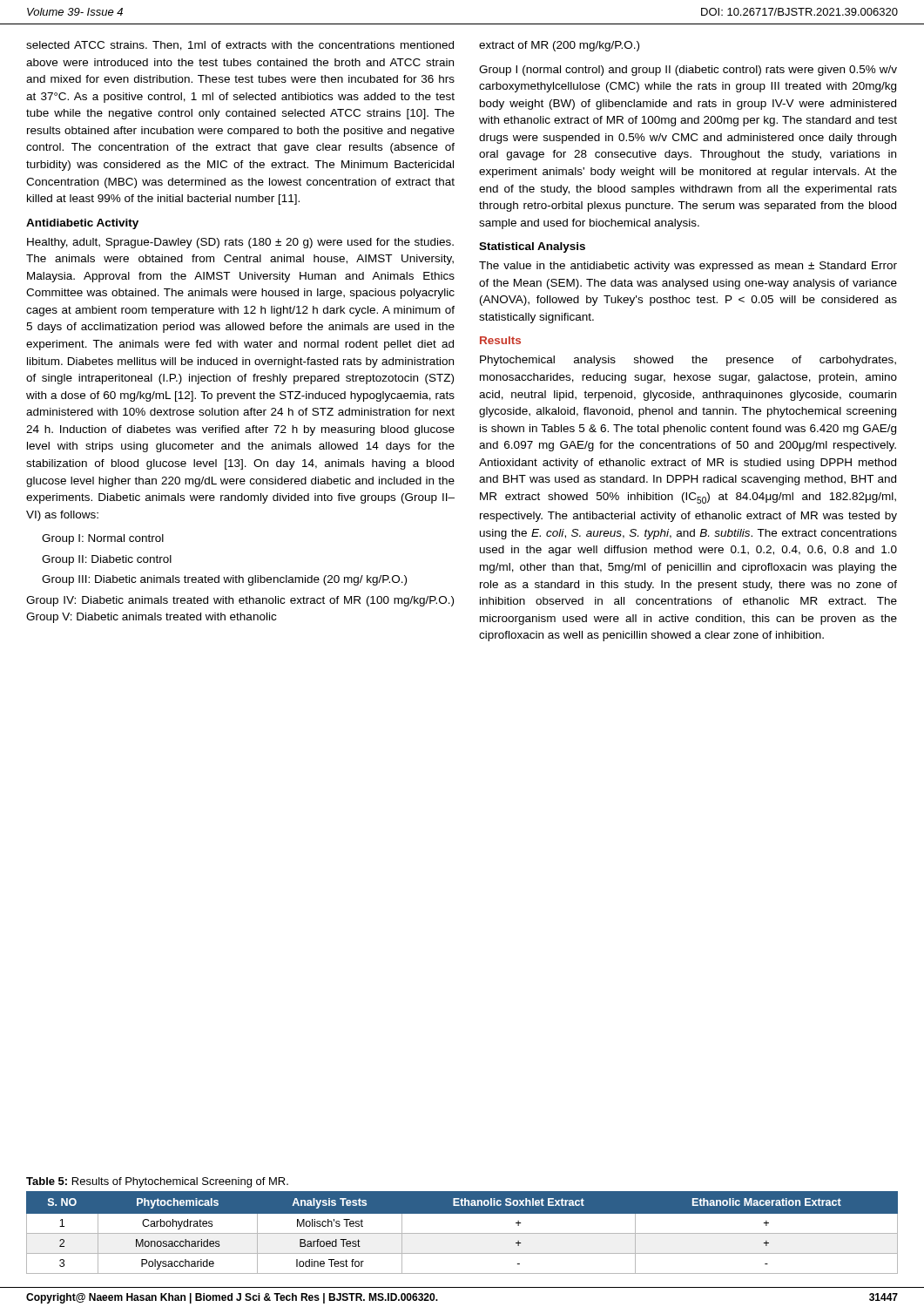Point to "Group I: Normal control"
The image size is (924, 1307).
tap(103, 538)
